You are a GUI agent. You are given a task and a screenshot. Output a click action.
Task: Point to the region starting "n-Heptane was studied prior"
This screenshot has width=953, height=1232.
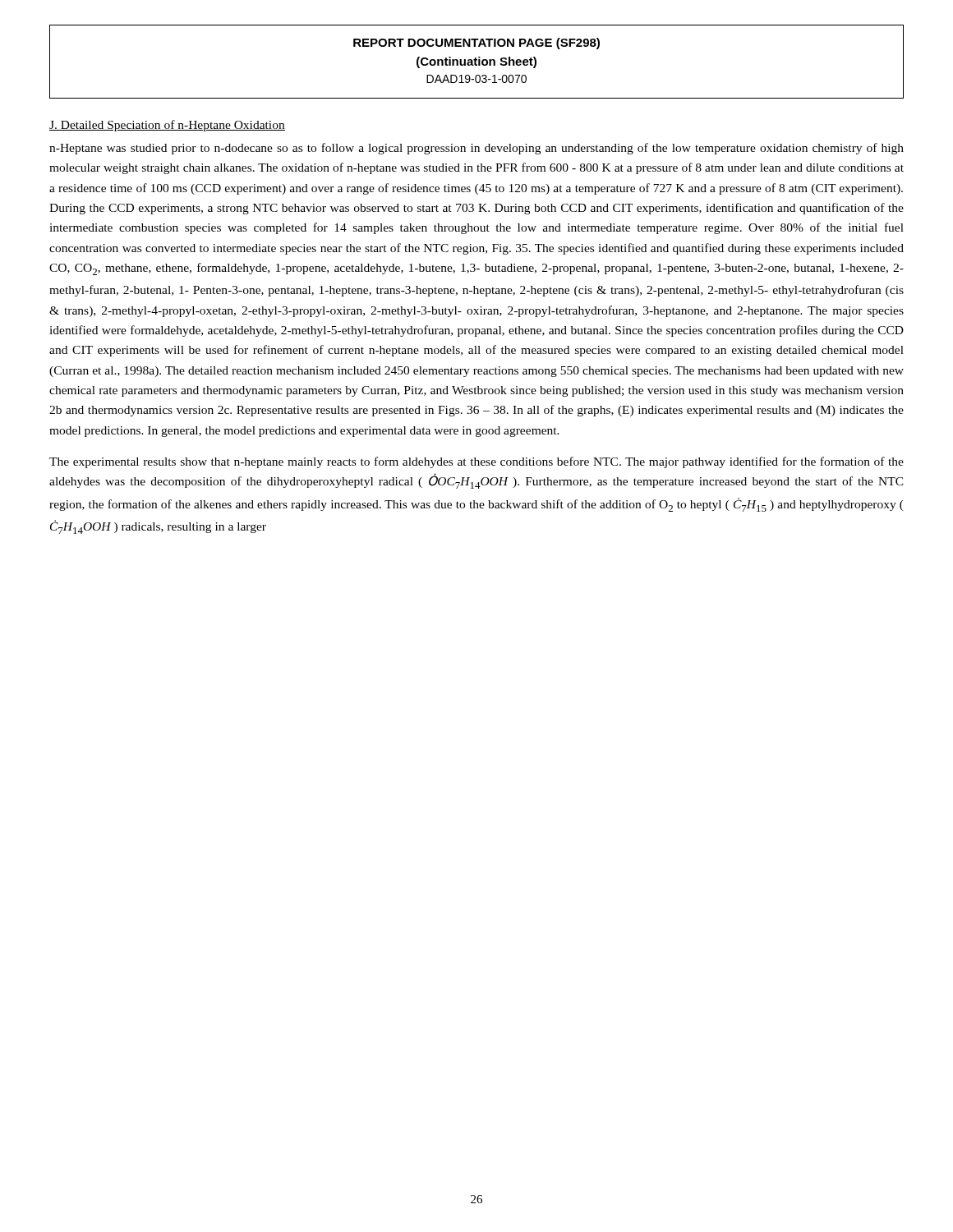(x=476, y=339)
